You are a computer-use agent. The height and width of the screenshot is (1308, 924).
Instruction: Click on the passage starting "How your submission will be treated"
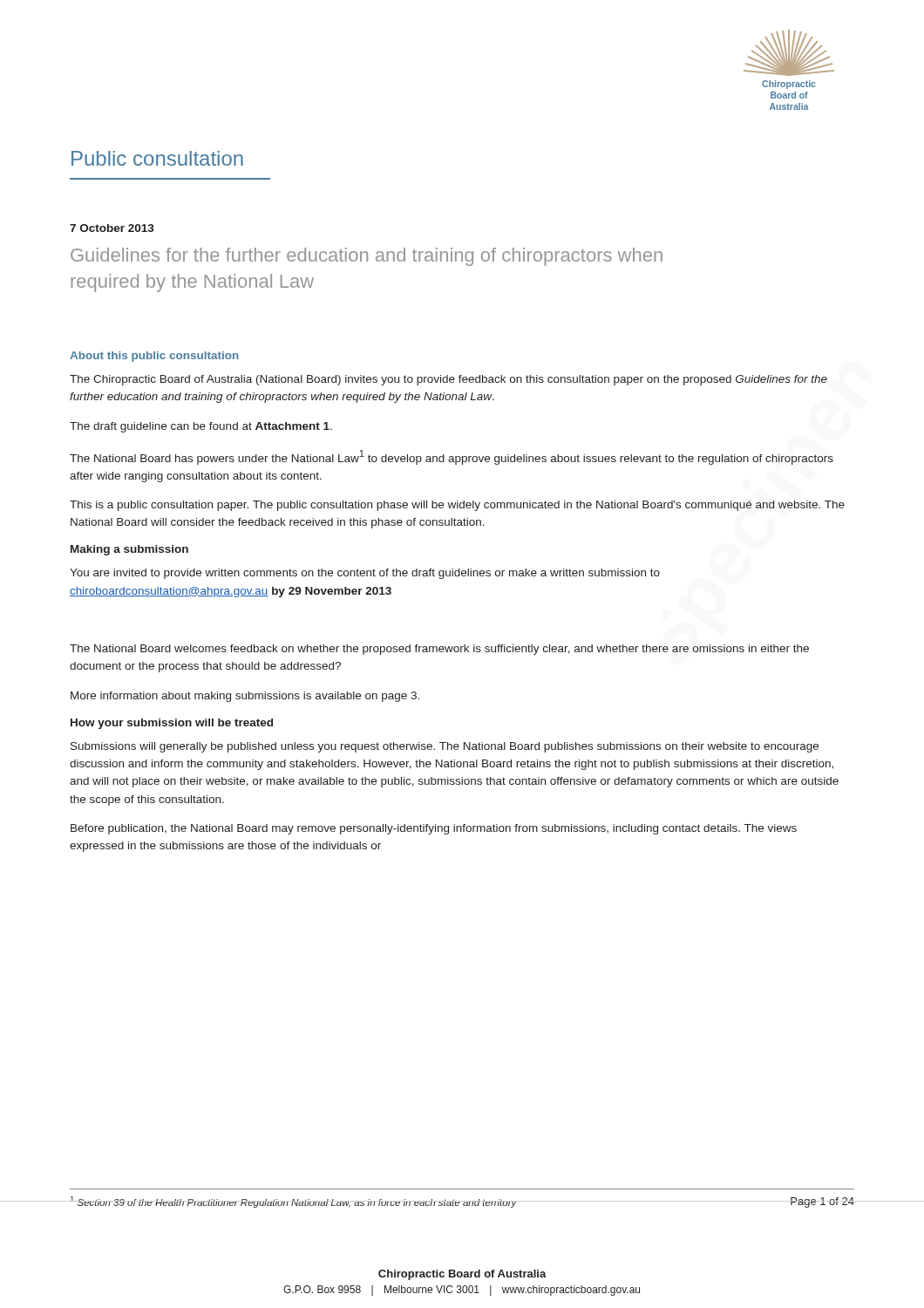172,722
